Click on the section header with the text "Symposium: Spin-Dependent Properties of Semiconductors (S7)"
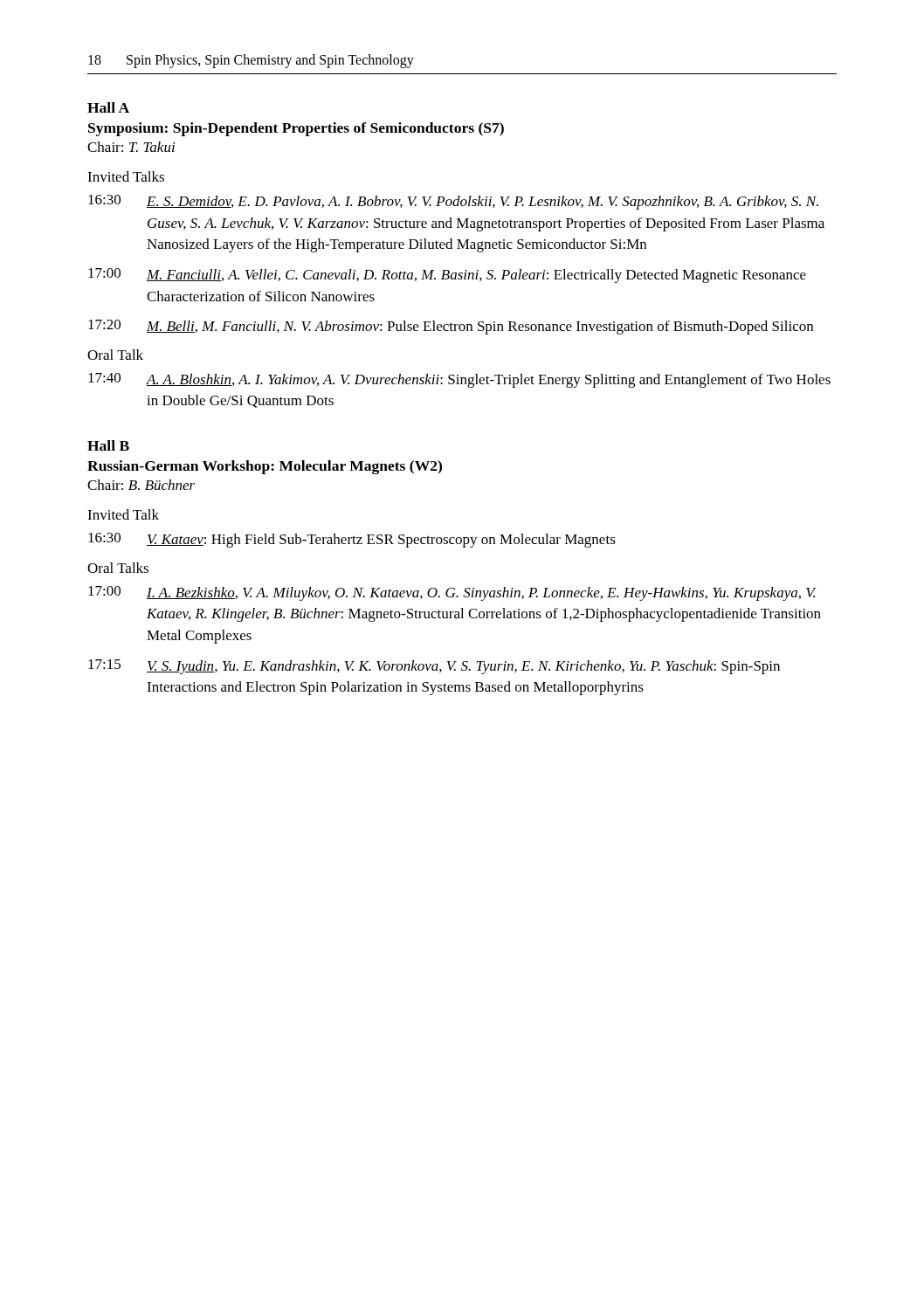 pos(296,128)
